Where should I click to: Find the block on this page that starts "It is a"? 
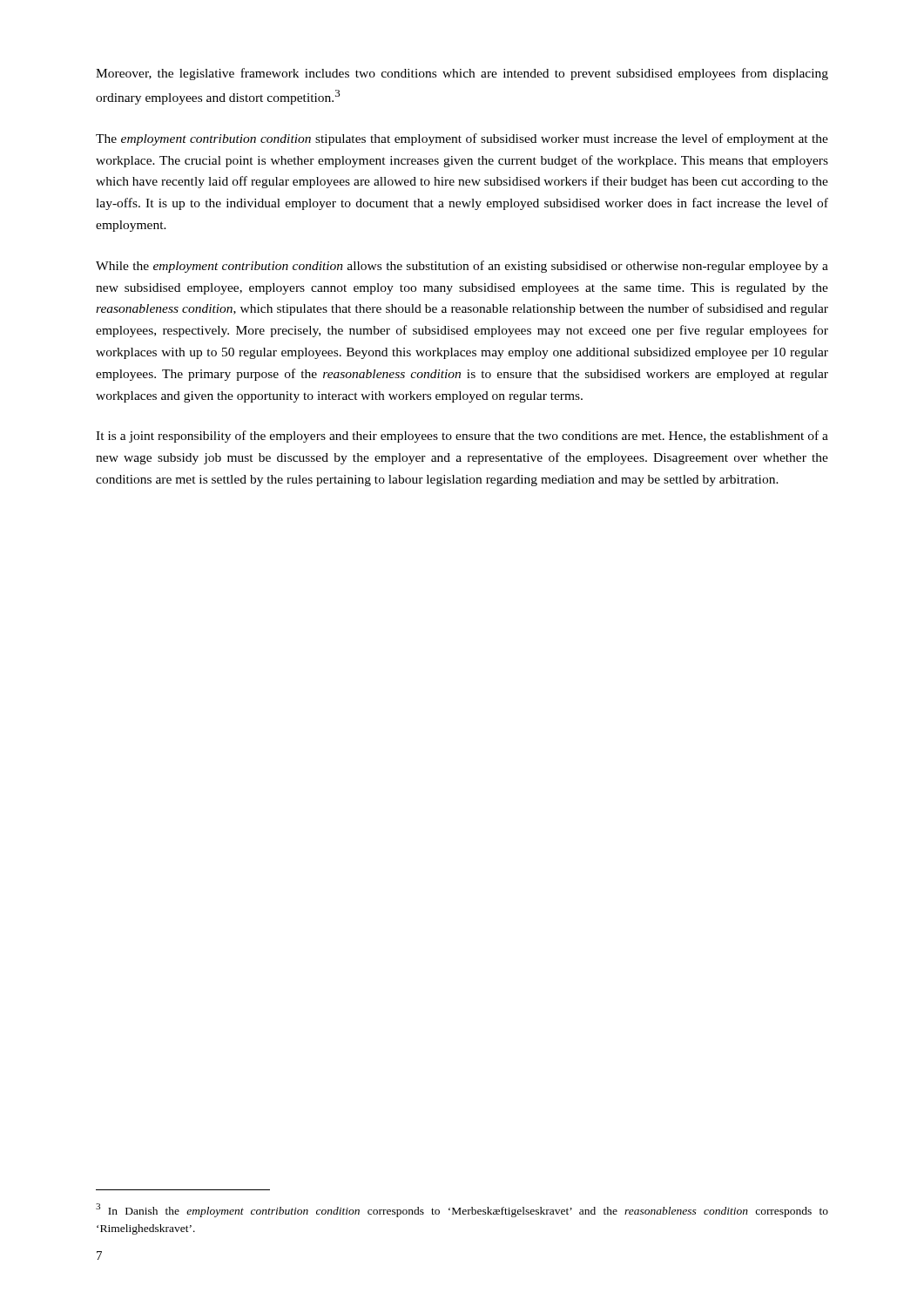pyautogui.click(x=462, y=457)
